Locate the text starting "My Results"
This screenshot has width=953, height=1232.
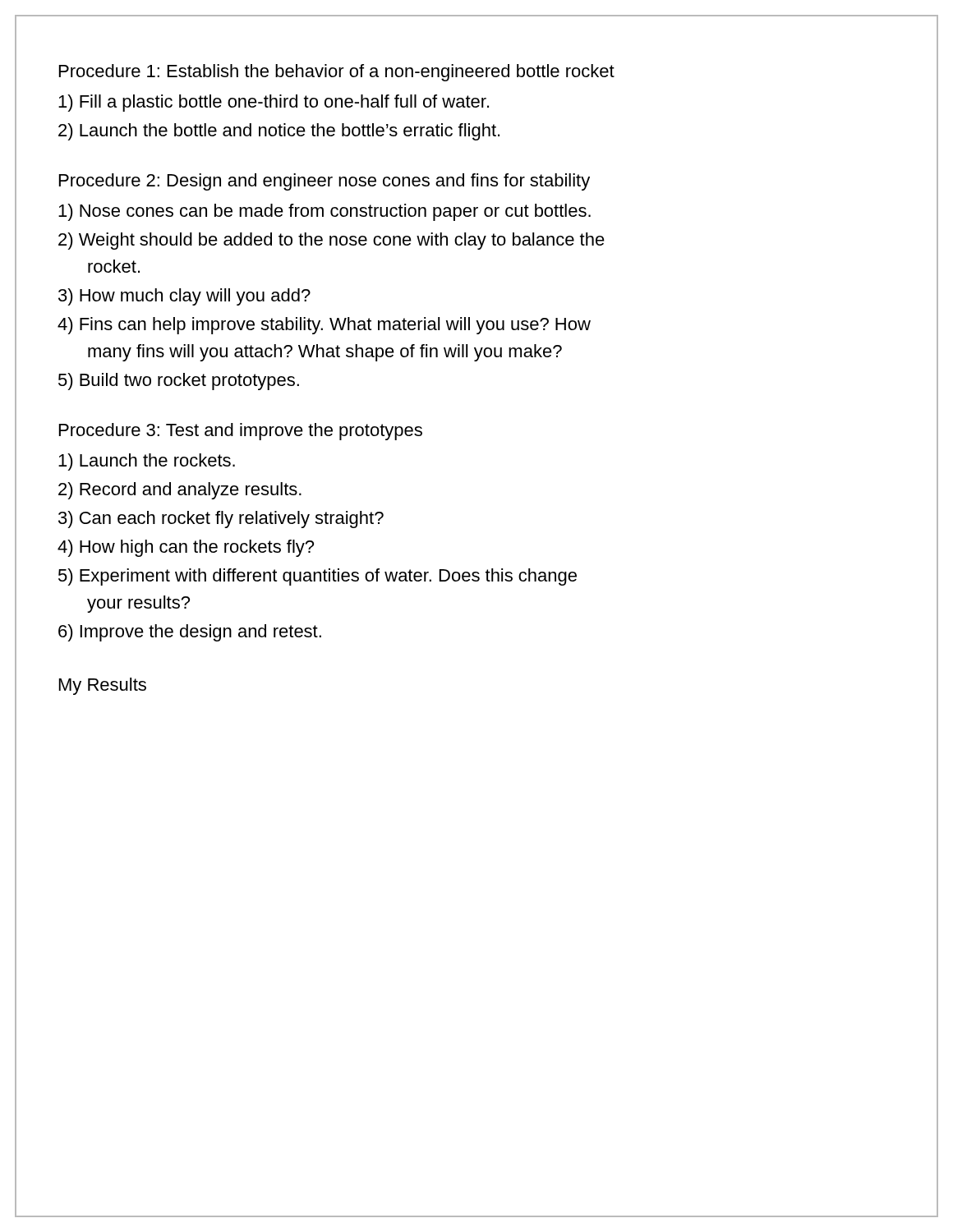102,685
